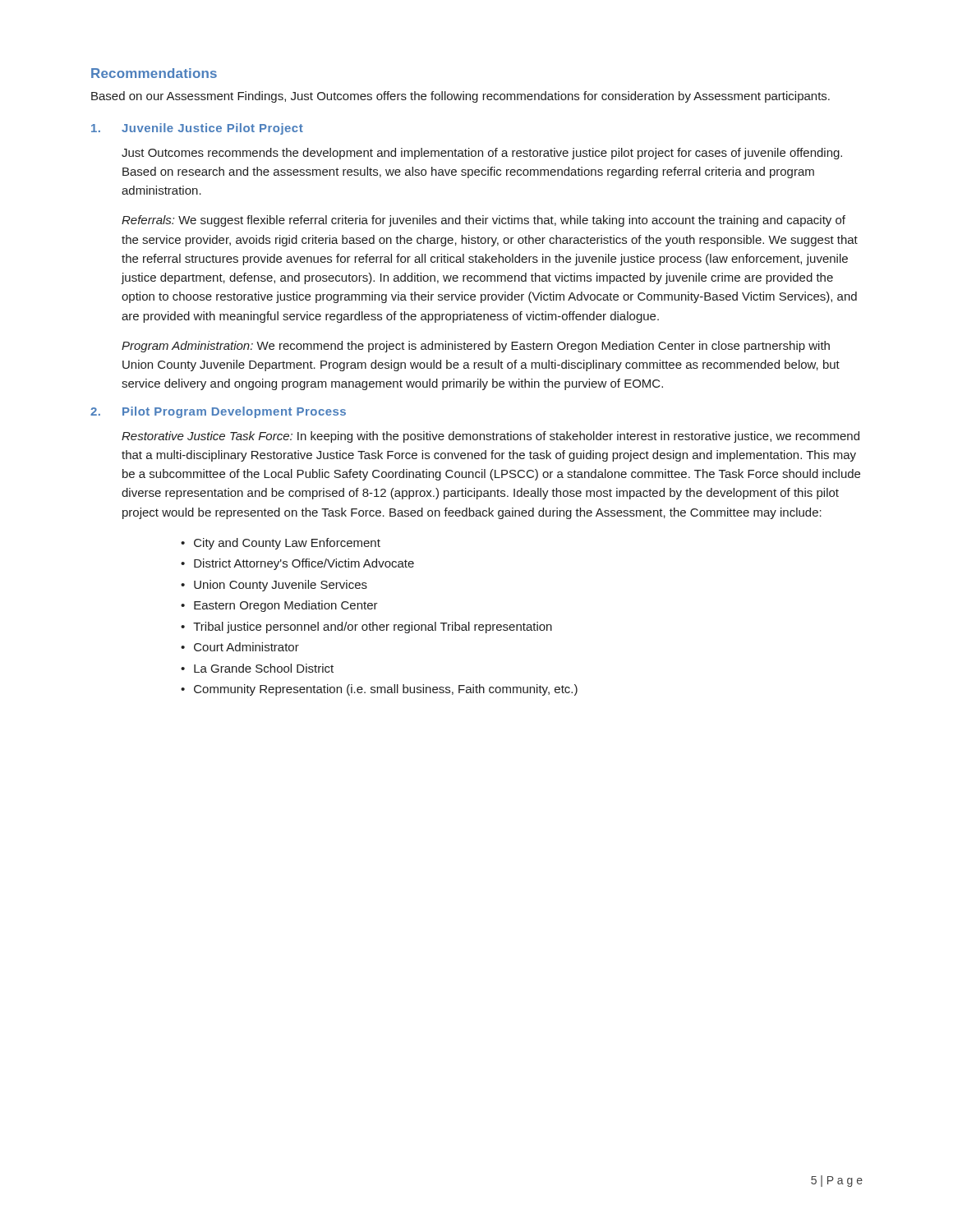Locate the block of text that opens with "Community Representation (i.e."
Viewport: 953px width, 1232px height.
tap(386, 689)
